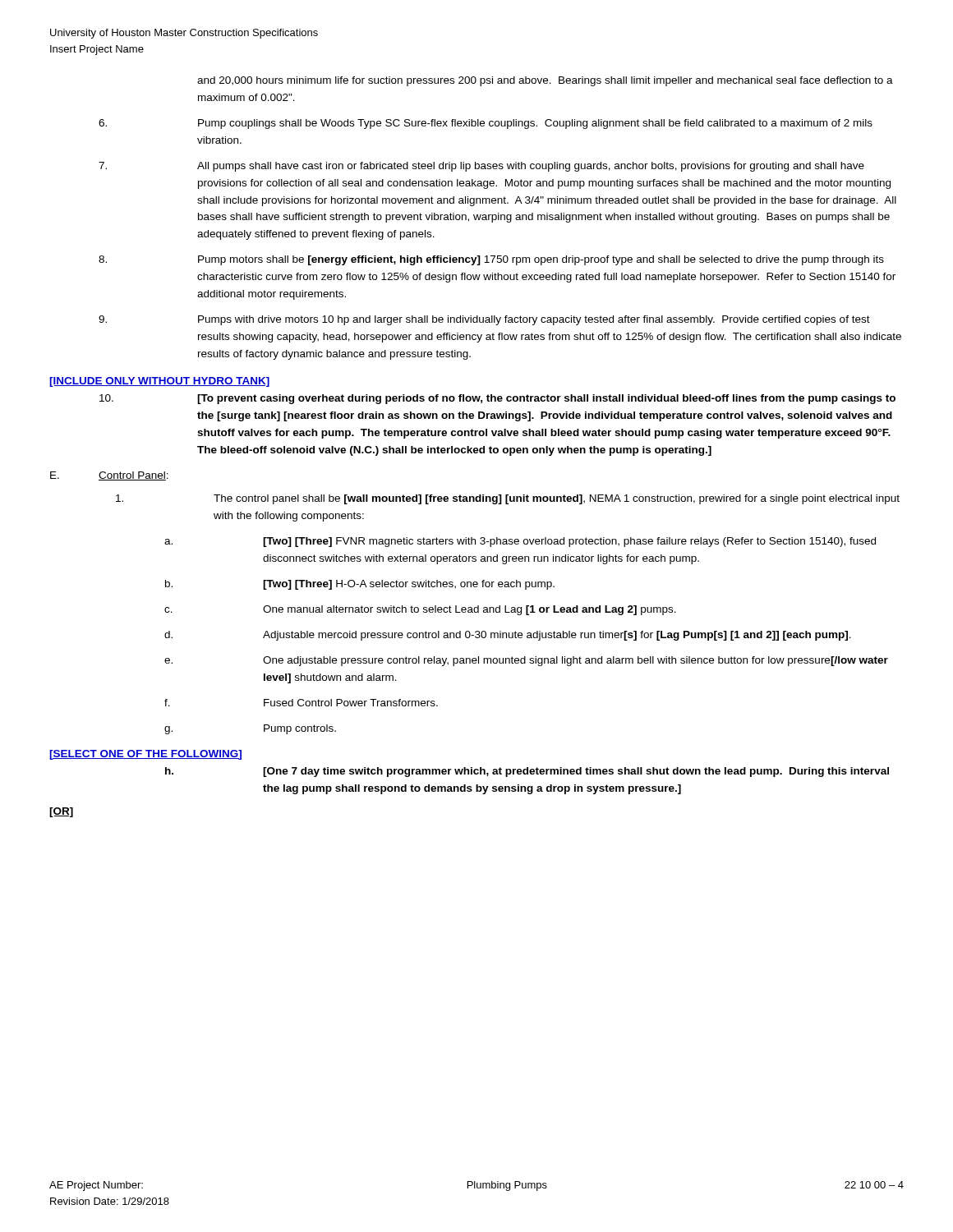Image resolution: width=953 pixels, height=1232 pixels.
Task: Select the text block starting "d. Adjustable mercoid pressure control and 0-30 minute"
Action: pyautogui.click(x=476, y=635)
